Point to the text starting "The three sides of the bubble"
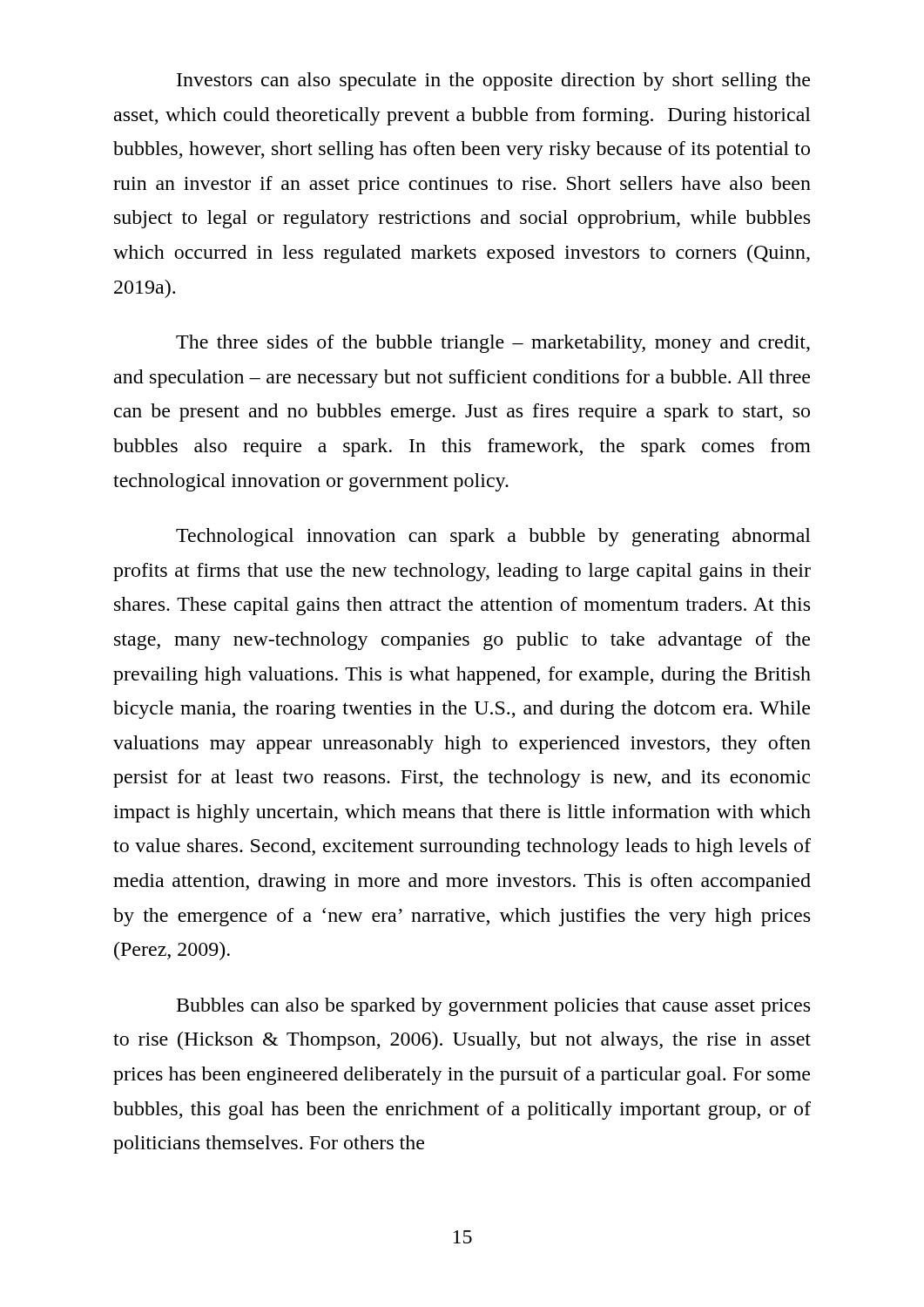The width and height of the screenshot is (924, 1307). point(462,411)
